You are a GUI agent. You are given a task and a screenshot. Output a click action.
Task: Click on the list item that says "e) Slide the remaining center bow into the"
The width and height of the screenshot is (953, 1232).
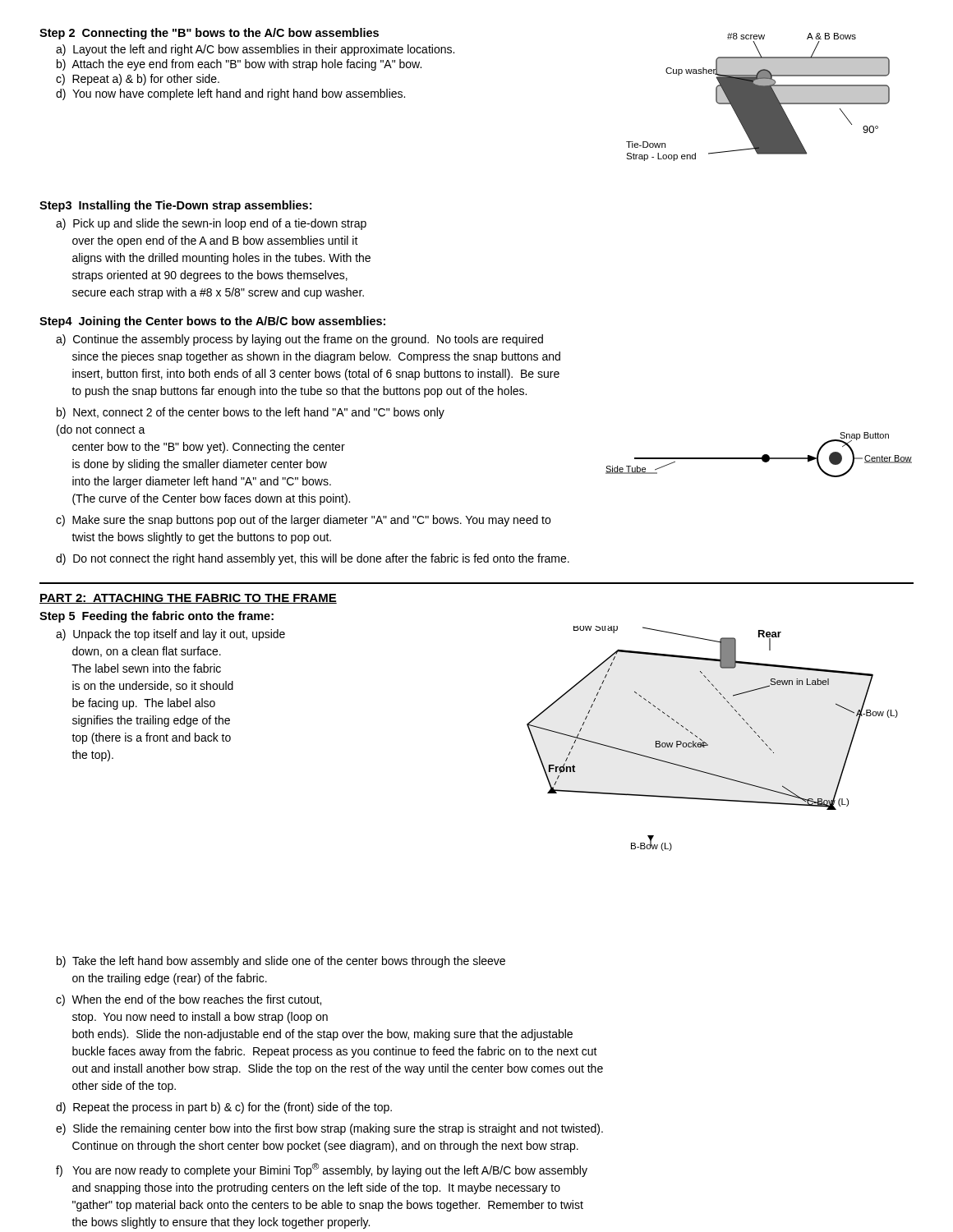(x=330, y=1137)
